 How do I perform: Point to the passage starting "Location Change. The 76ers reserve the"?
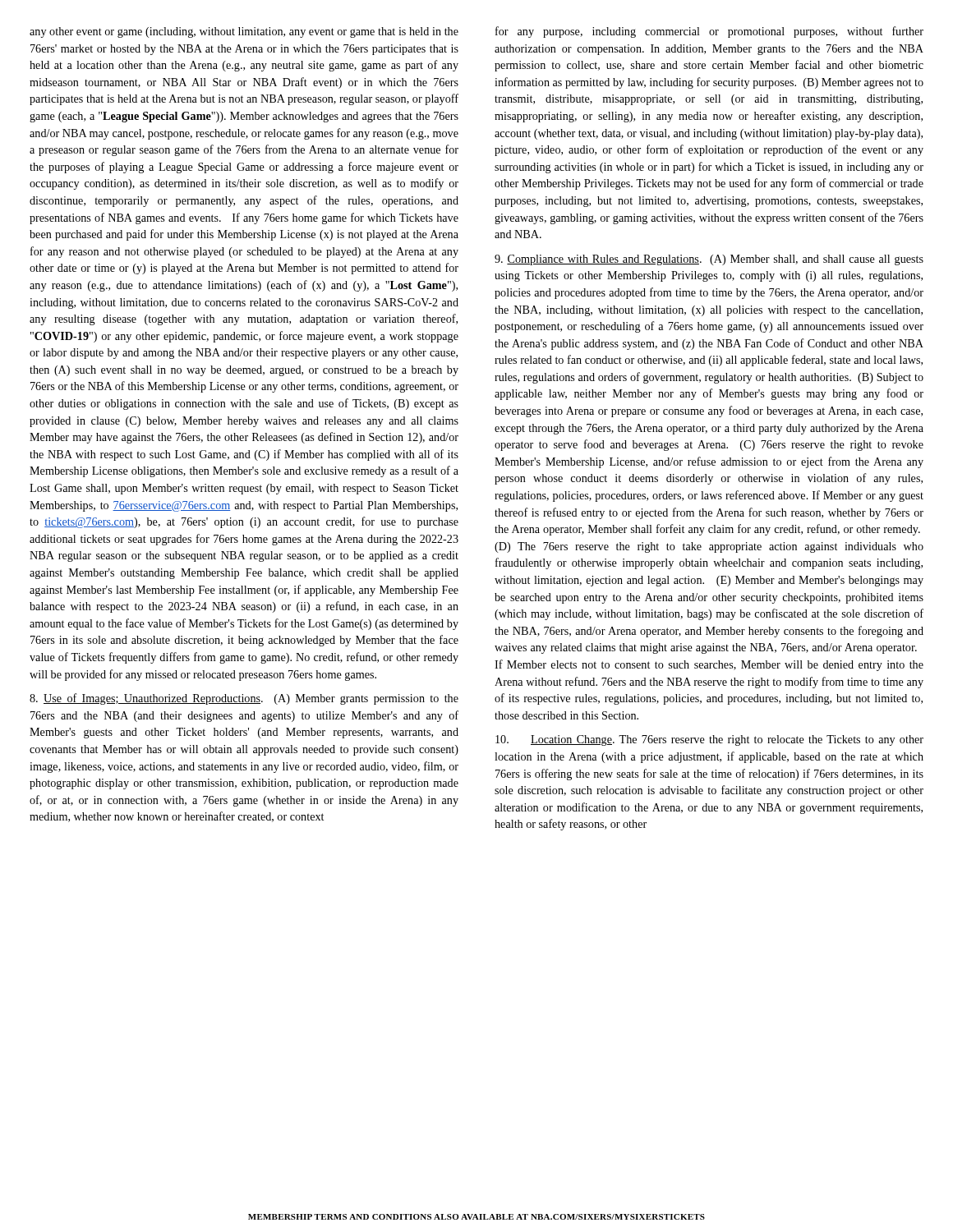point(709,782)
